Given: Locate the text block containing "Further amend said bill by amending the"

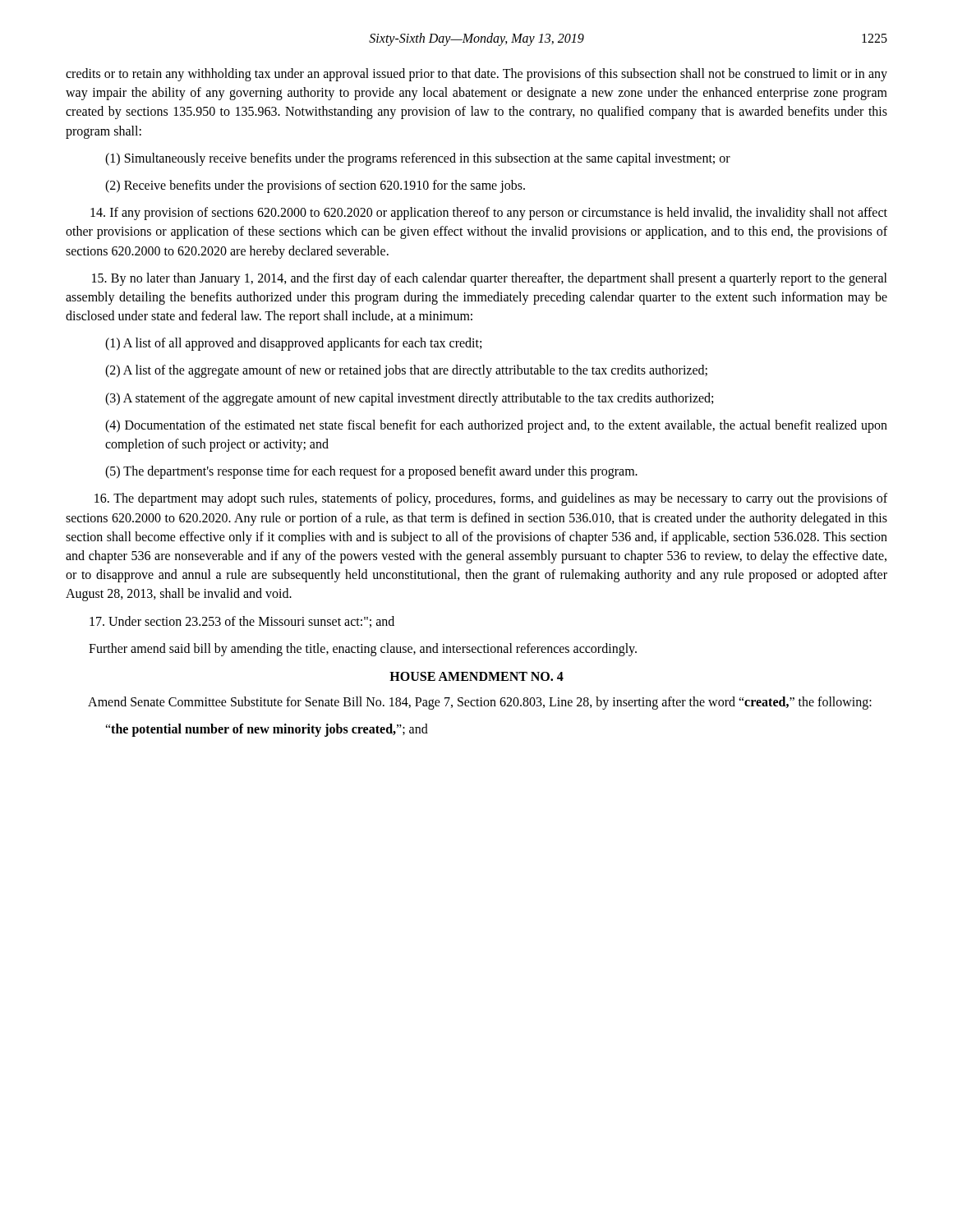Looking at the screenshot, I should tap(476, 648).
